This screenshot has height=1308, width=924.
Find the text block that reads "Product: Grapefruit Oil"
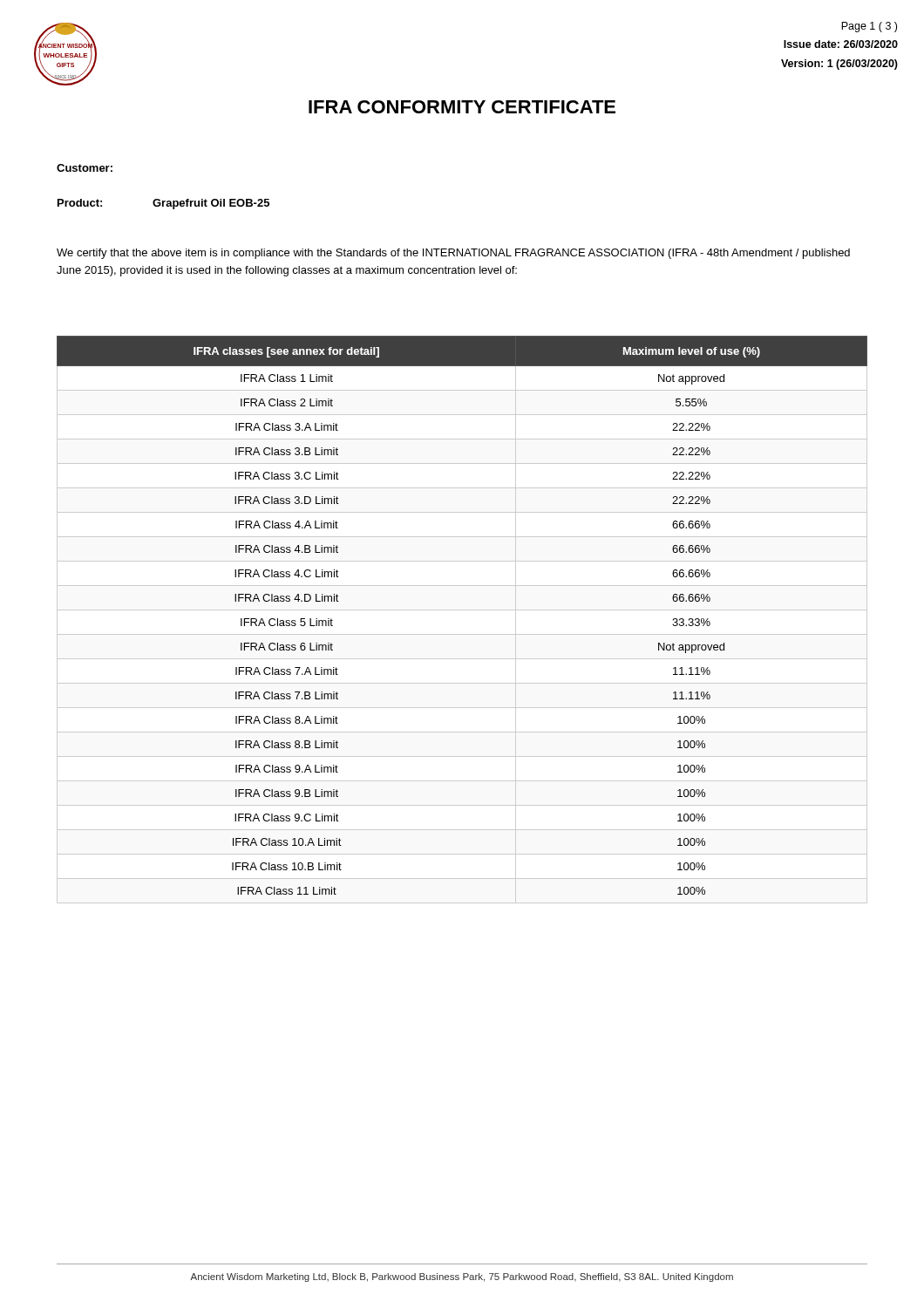pyautogui.click(x=163, y=203)
